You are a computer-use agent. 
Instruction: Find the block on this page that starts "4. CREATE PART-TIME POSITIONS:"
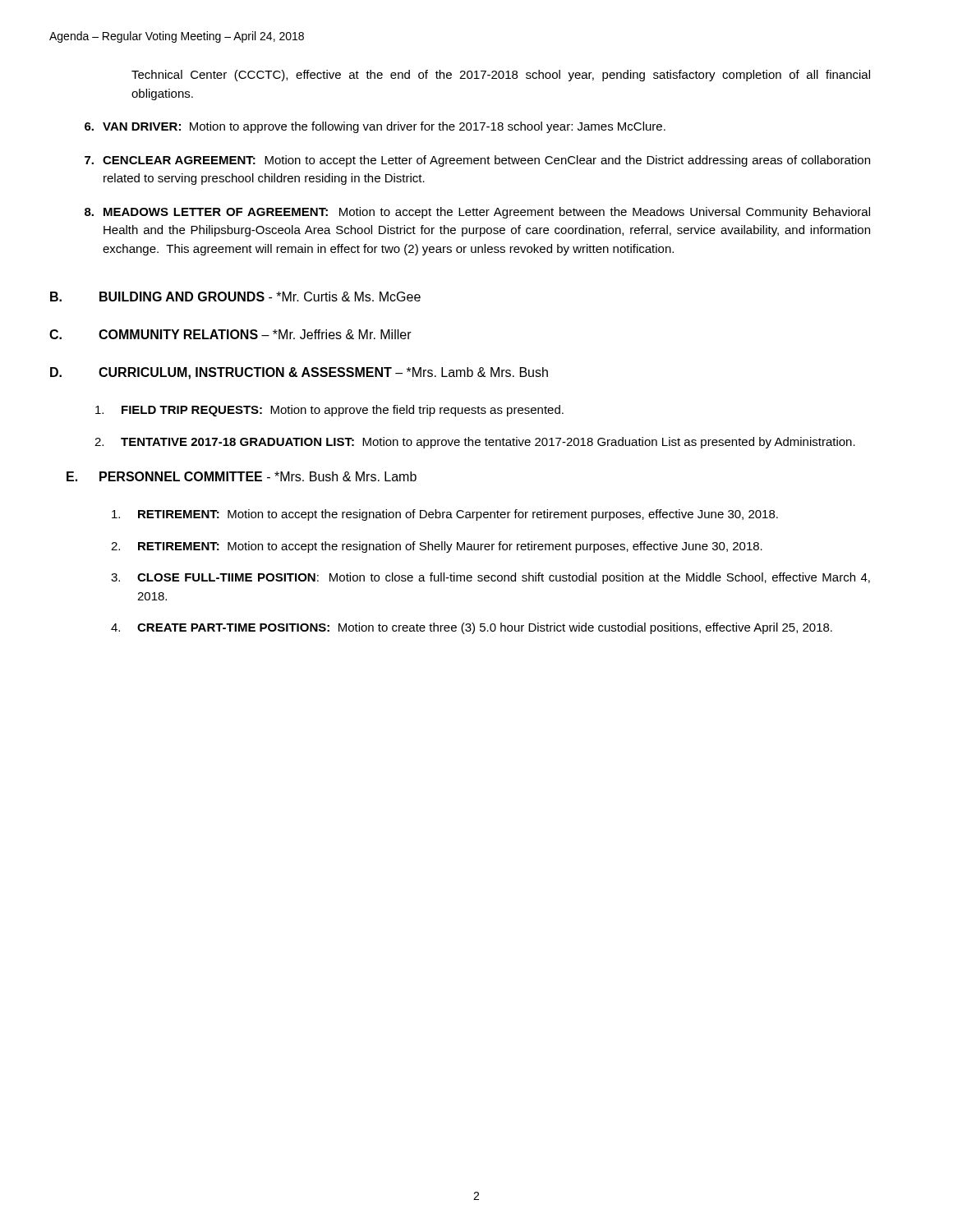[x=491, y=628]
